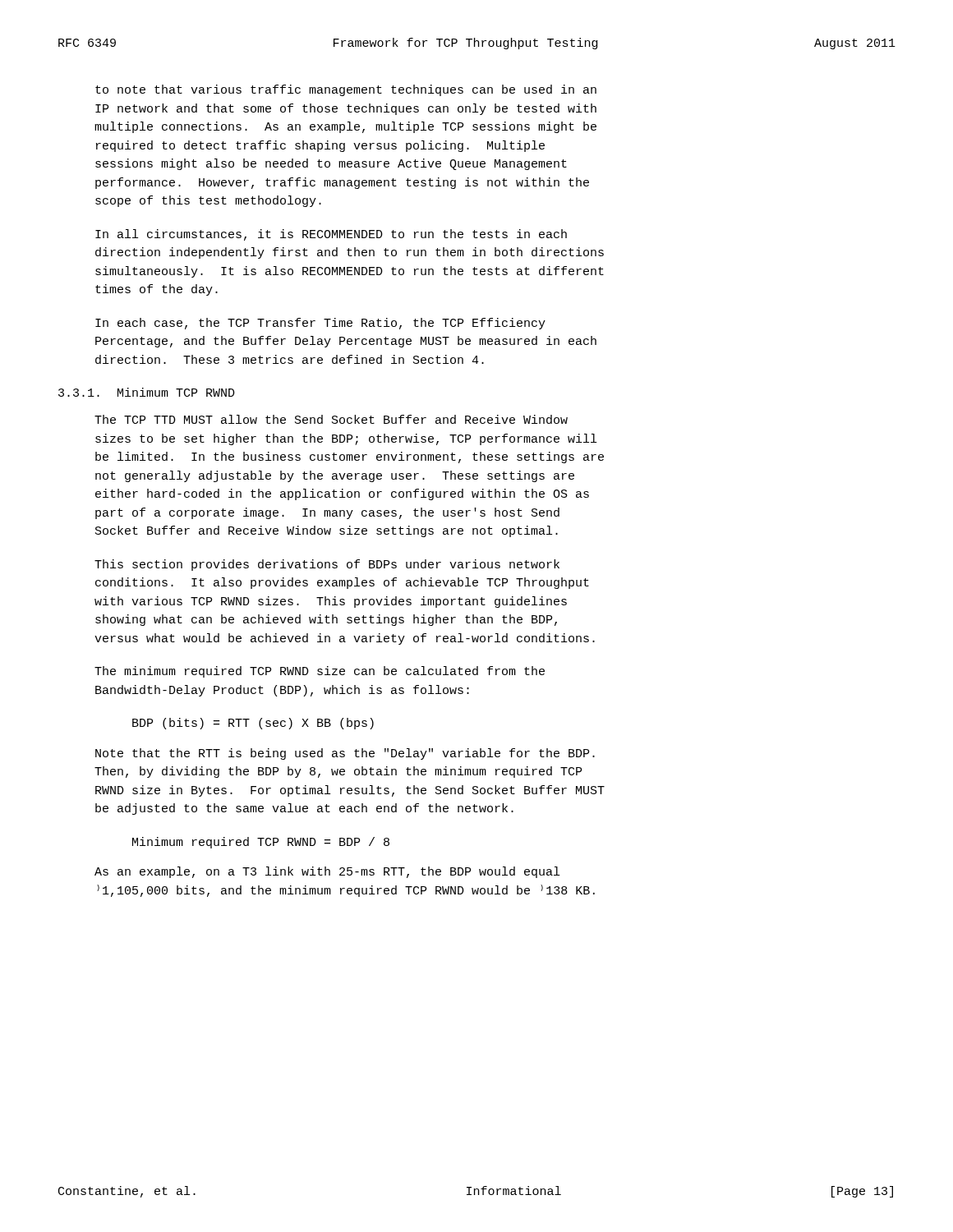Navigate to the text starting "In all circumstances, it is RECOMMENDED to"

click(x=350, y=263)
